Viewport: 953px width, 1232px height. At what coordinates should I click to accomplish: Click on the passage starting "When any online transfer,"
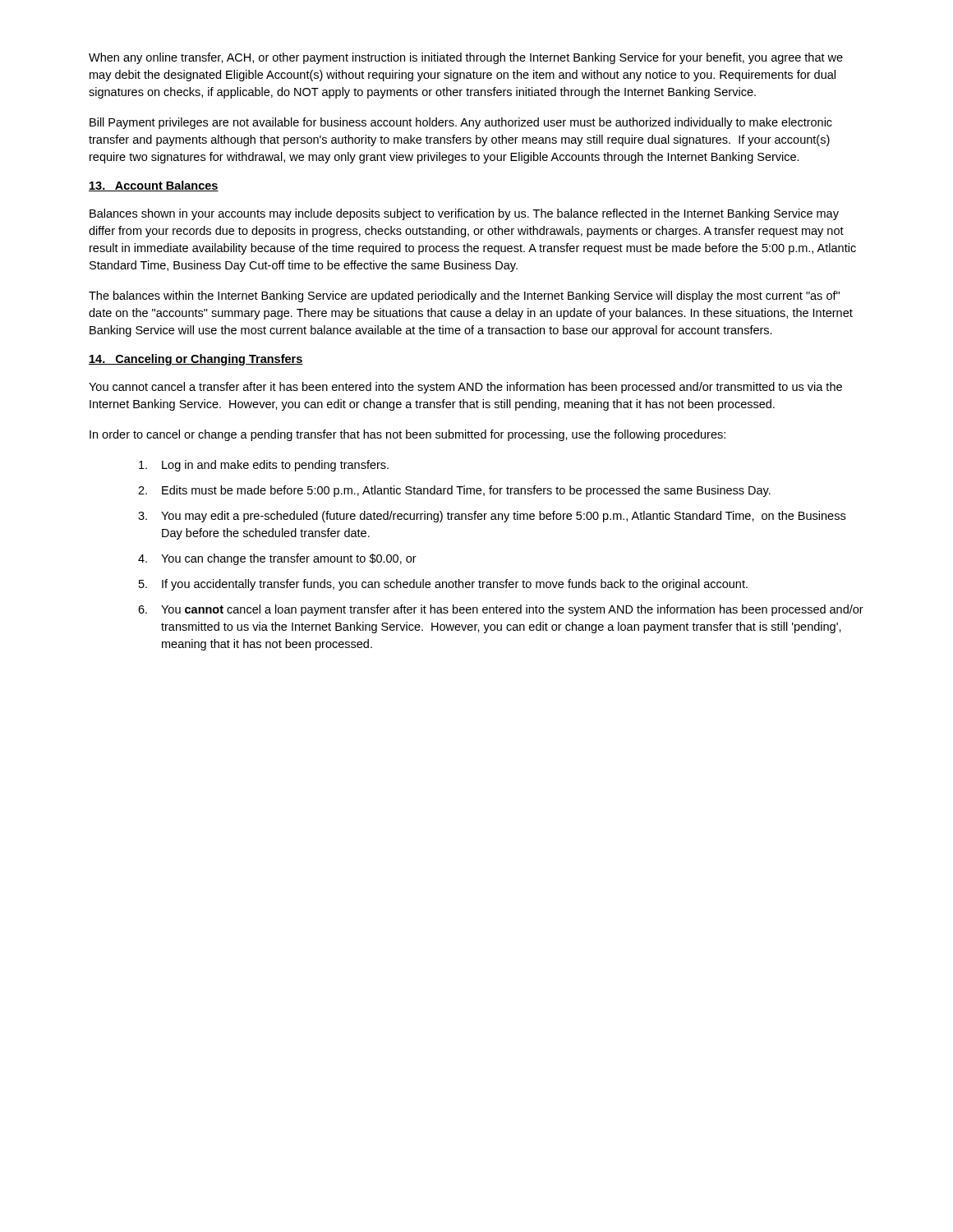tap(466, 75)
